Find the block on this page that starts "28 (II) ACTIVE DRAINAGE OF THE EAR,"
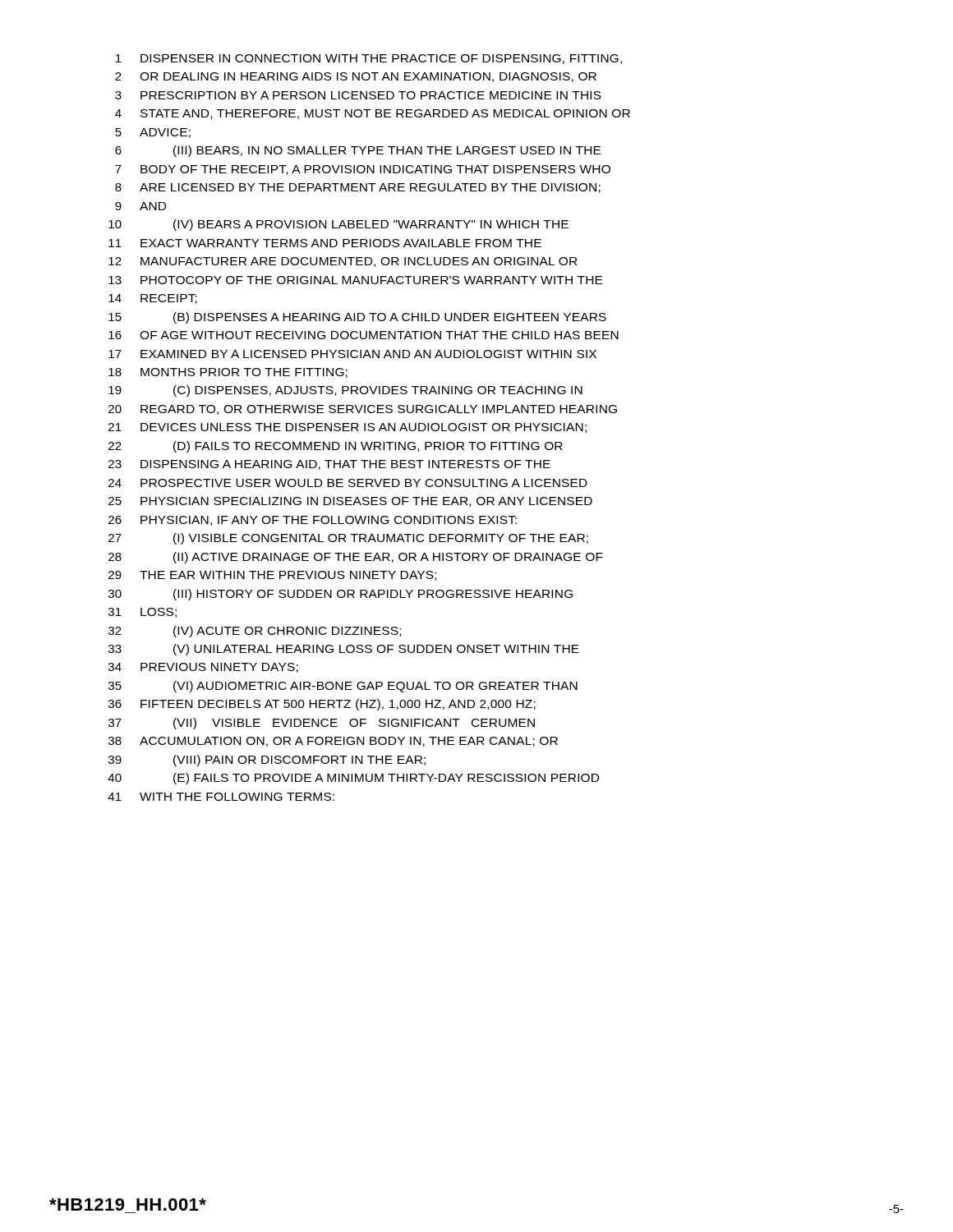 coord(489,557)
